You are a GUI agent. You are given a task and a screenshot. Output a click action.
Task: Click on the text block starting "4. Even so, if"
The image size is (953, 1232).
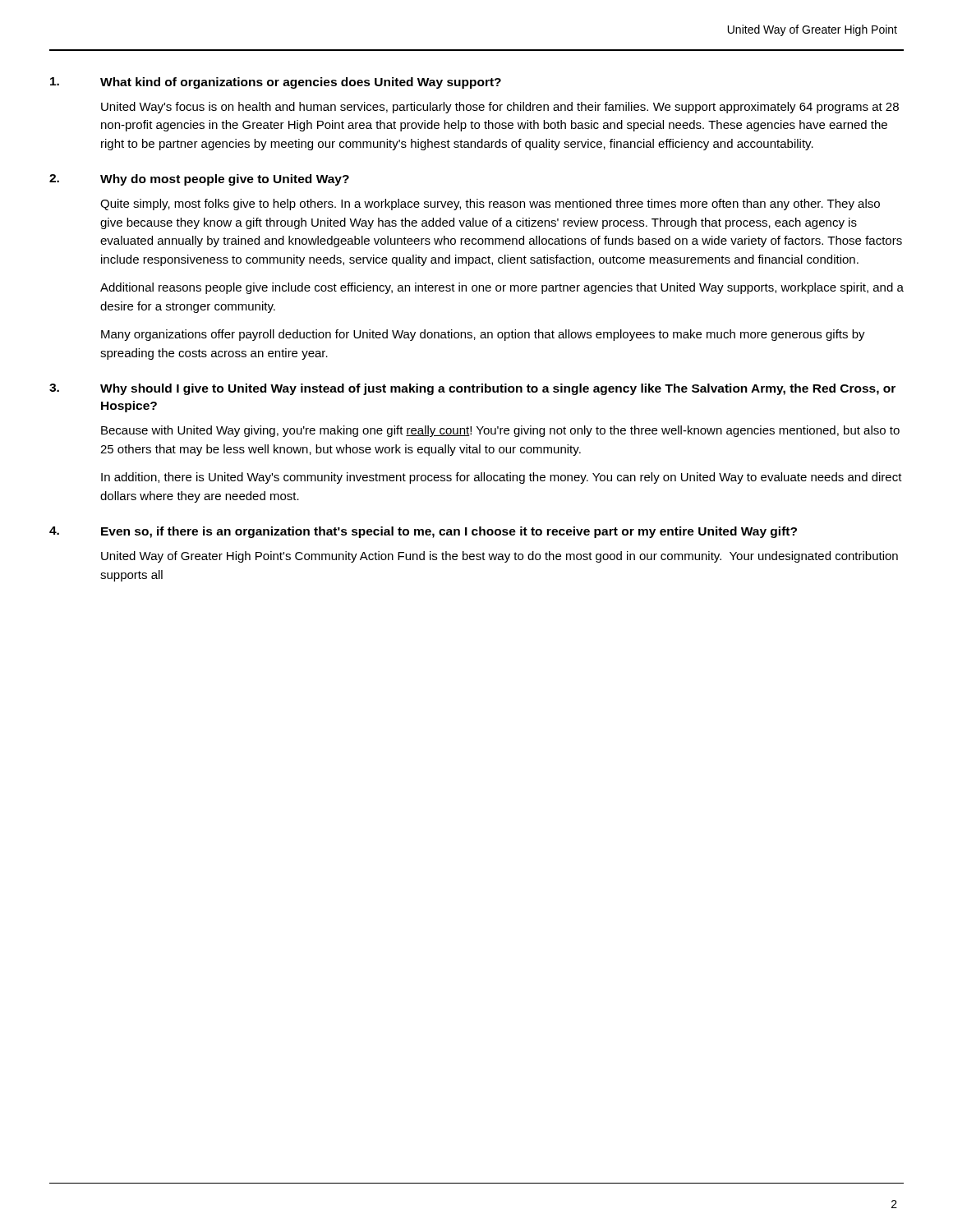476,554
